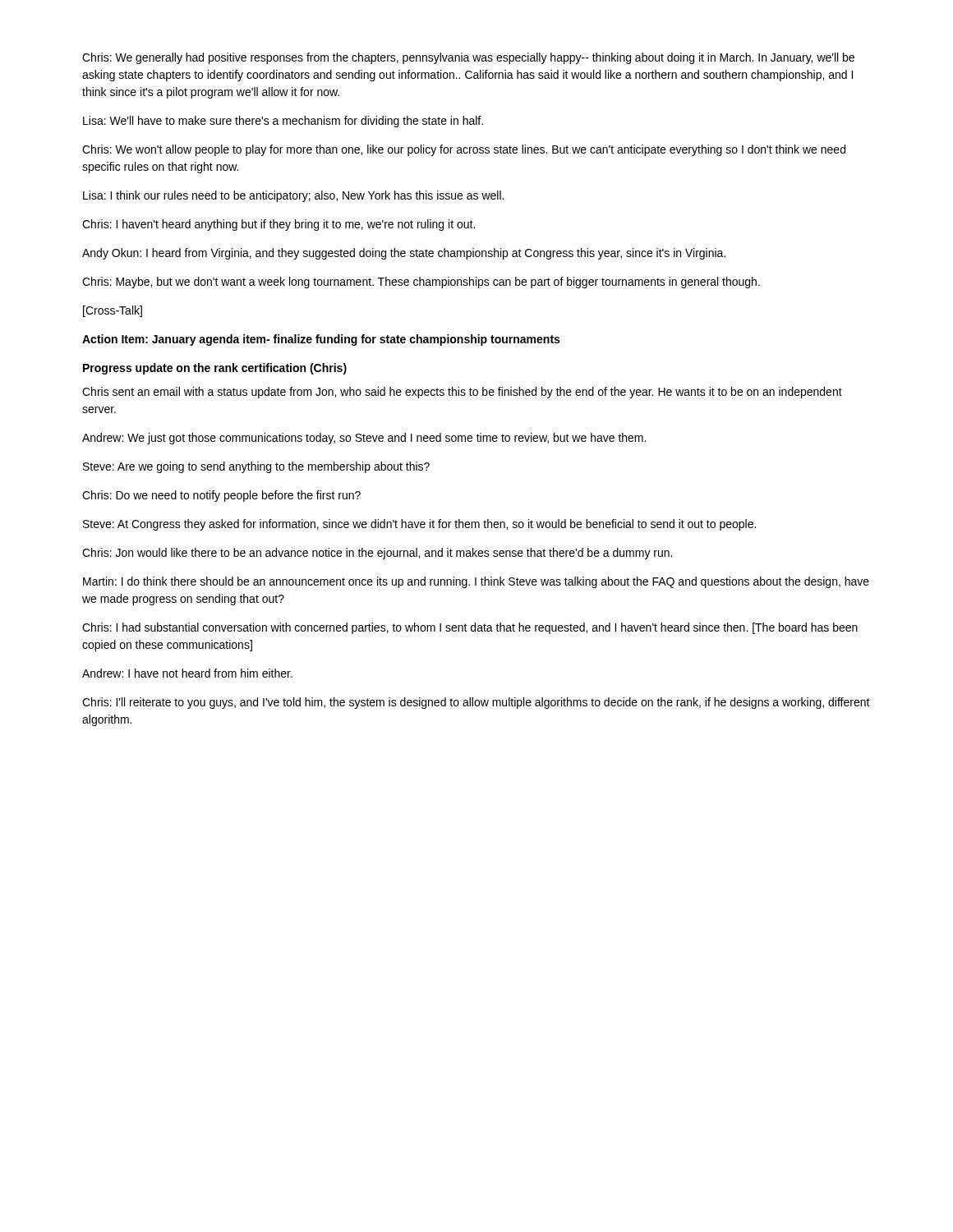The width and height of the screenshot is (953, 1232).
Task: Find the section header that says "Progress update on the rank certification (Chris)"
Action: click(214, 368)
